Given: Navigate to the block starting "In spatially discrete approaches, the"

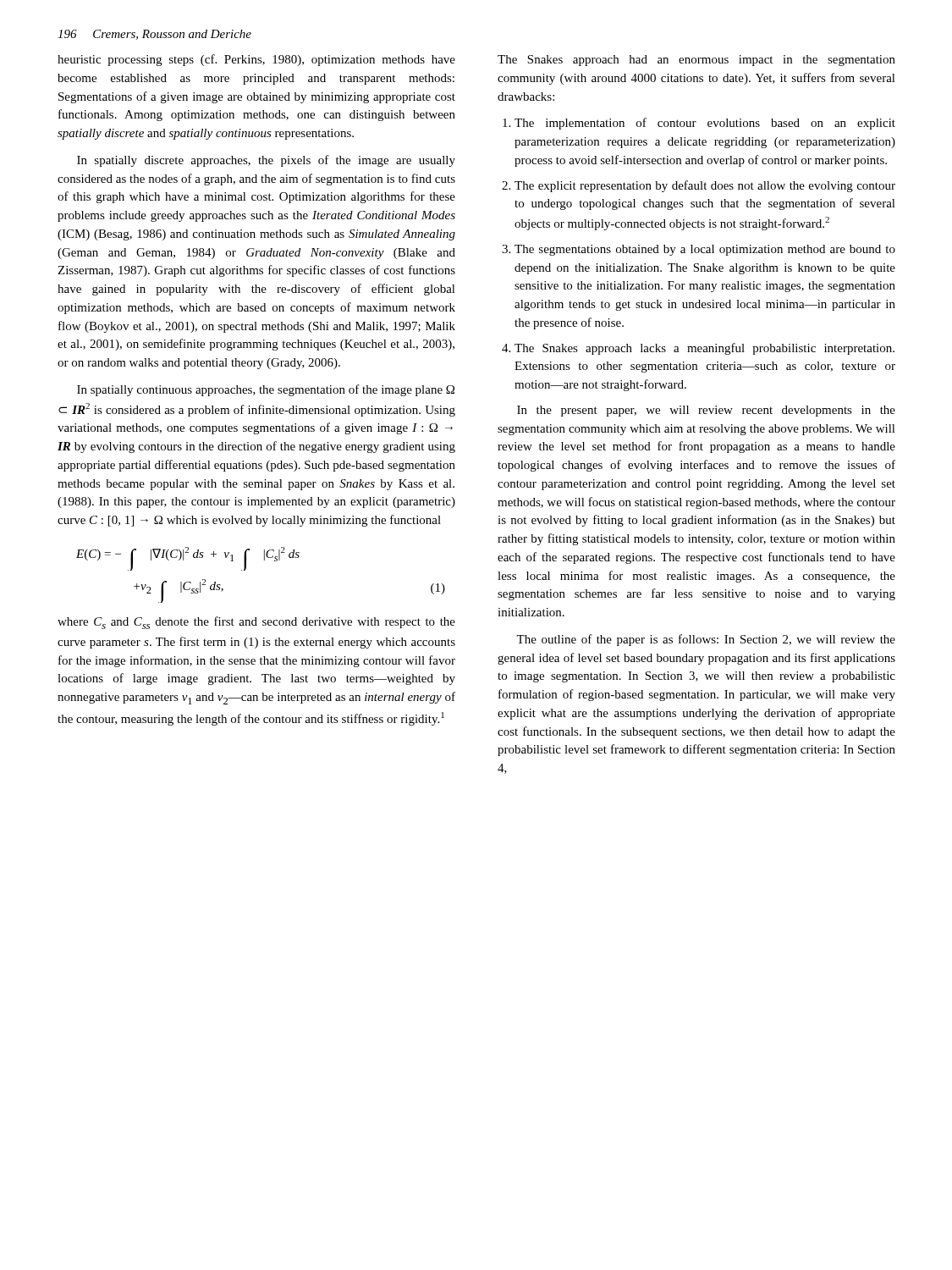Looking at the screenshot, I should point(256,262).
